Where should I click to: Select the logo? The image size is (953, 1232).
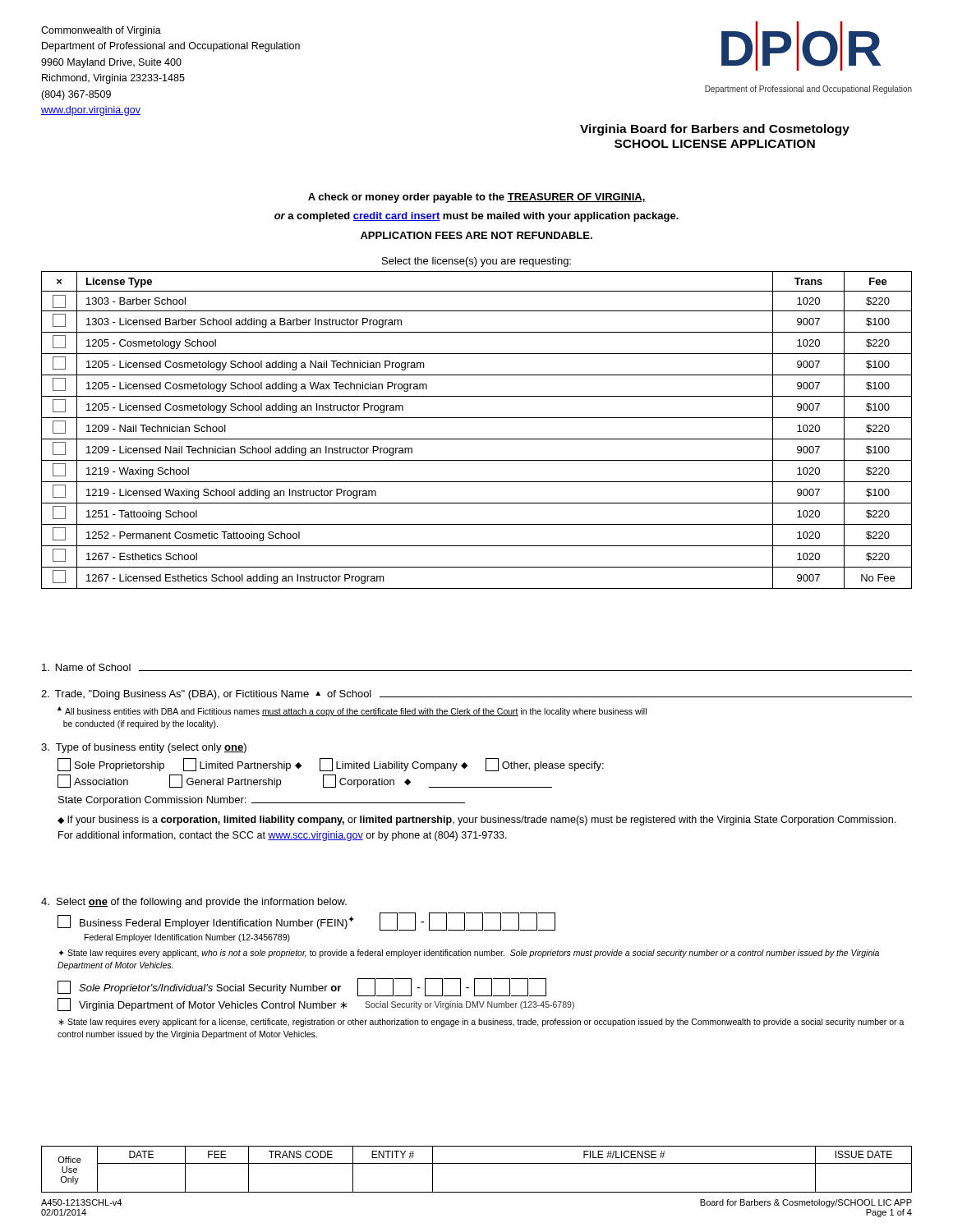(x=808, y=54)
